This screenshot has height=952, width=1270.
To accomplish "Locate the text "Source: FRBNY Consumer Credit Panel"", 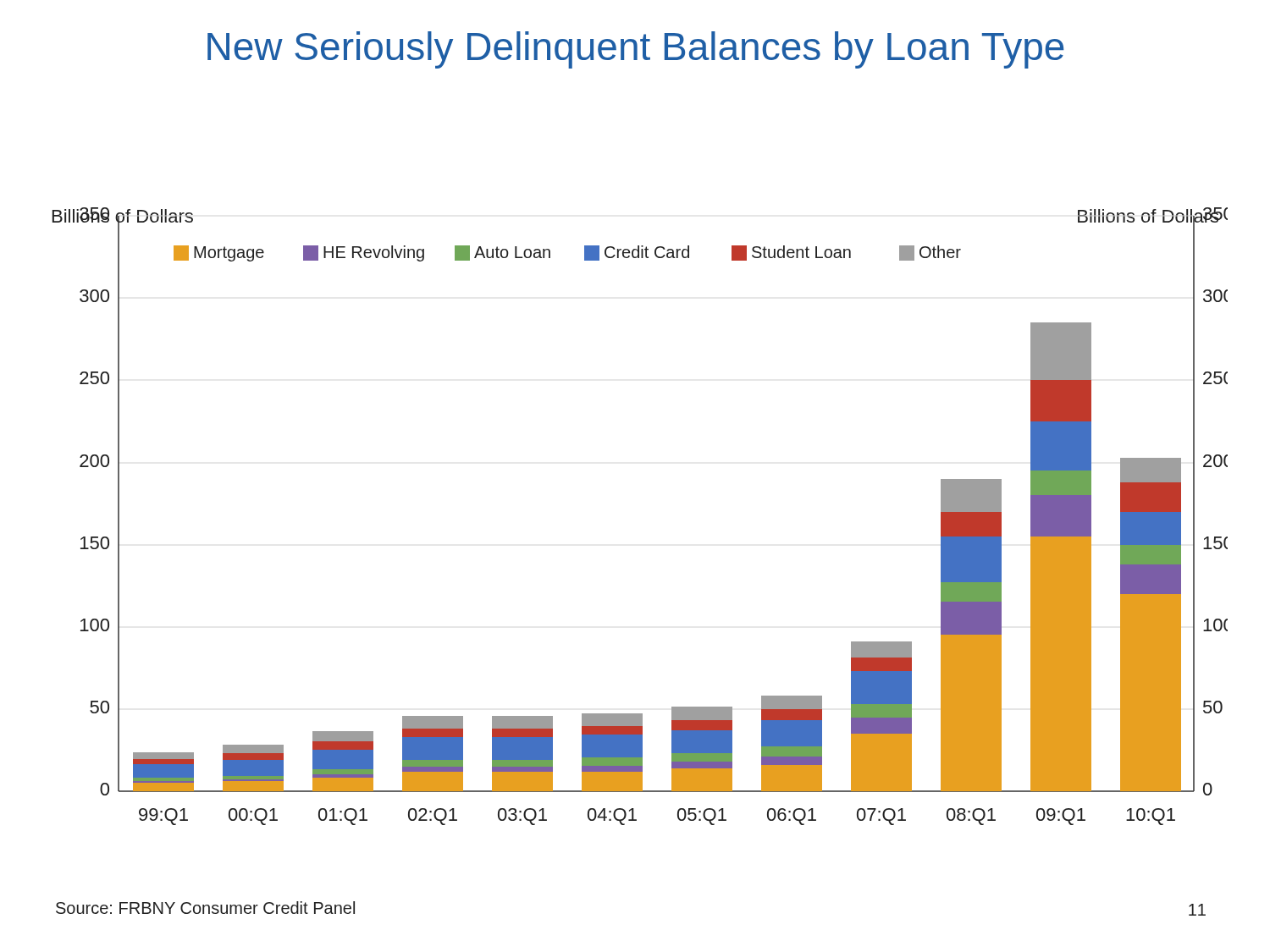I will (x=205, y=908).
